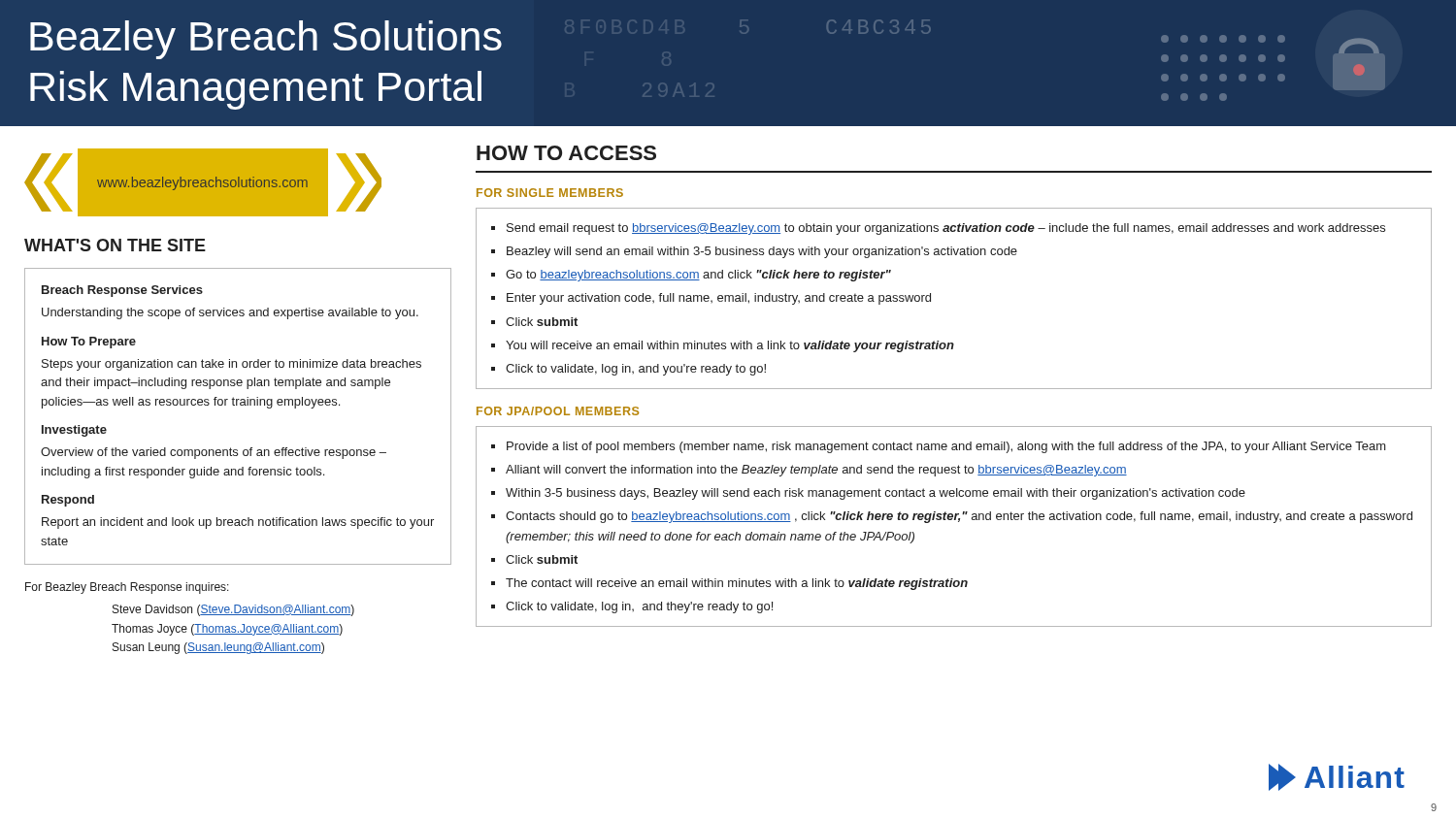This screenshot has width=1456, height=819.
Task: Find the list item that says "Alliant will convert the information into"
Action: click(816, 469)
